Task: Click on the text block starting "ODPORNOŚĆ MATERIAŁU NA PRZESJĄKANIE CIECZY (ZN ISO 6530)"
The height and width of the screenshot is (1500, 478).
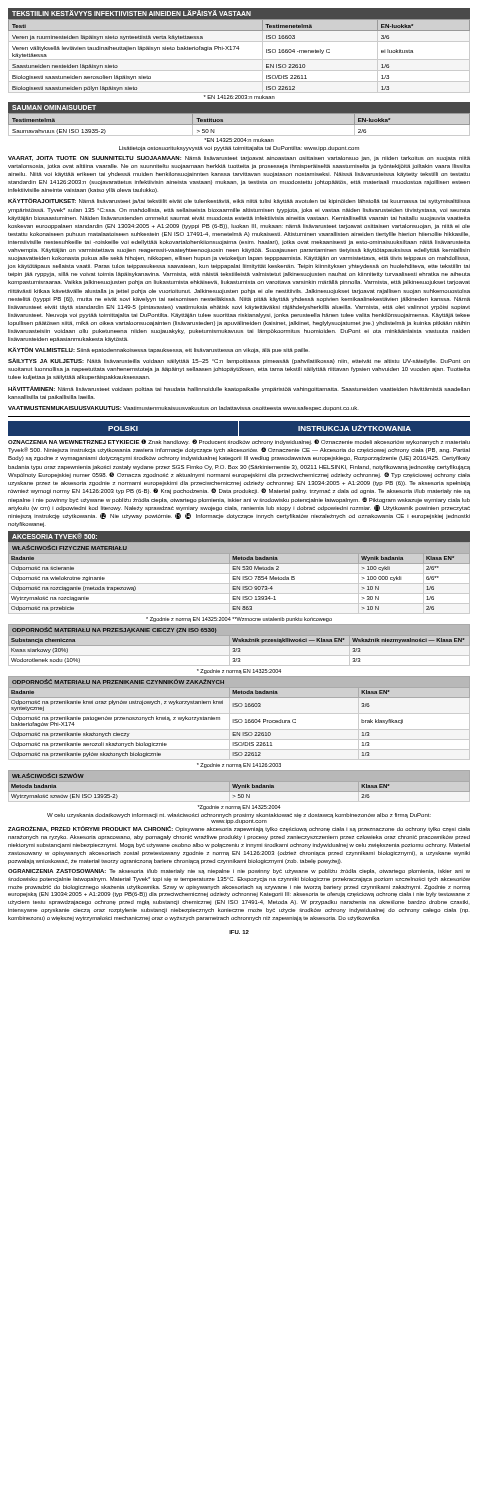Action: (114, 630)
